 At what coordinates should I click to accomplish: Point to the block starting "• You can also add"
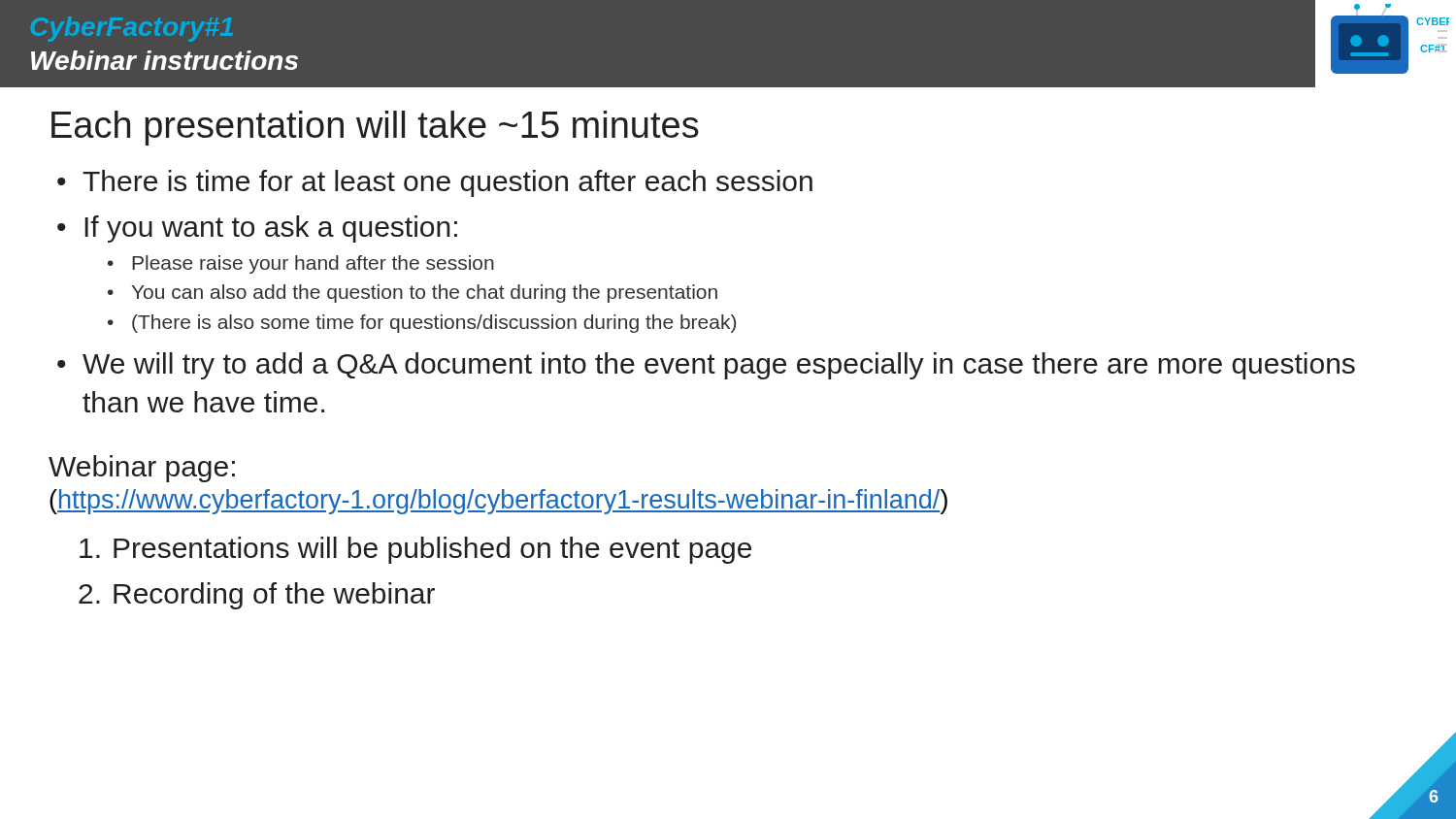point(413,292)
